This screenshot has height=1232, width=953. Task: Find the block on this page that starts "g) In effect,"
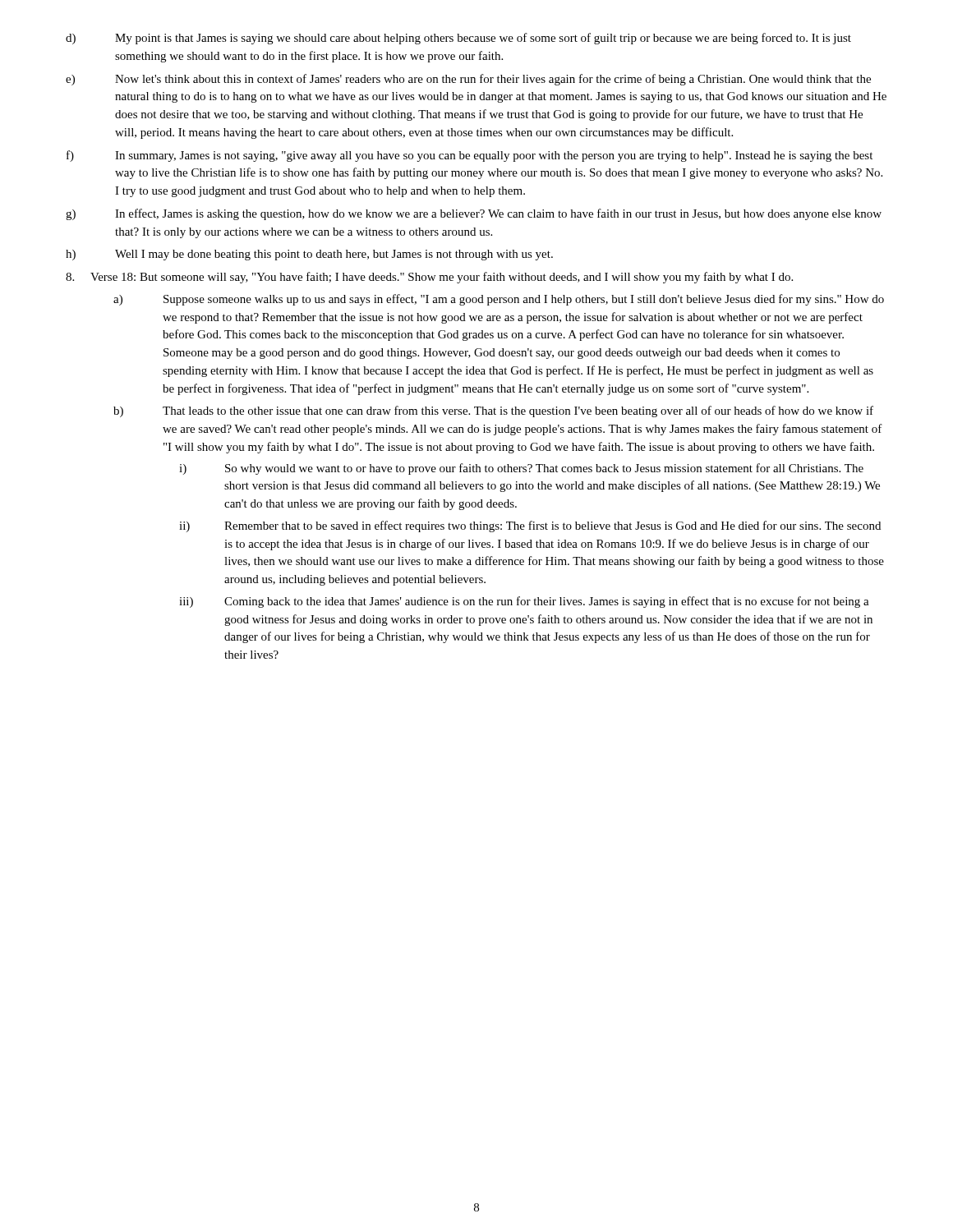476,223
